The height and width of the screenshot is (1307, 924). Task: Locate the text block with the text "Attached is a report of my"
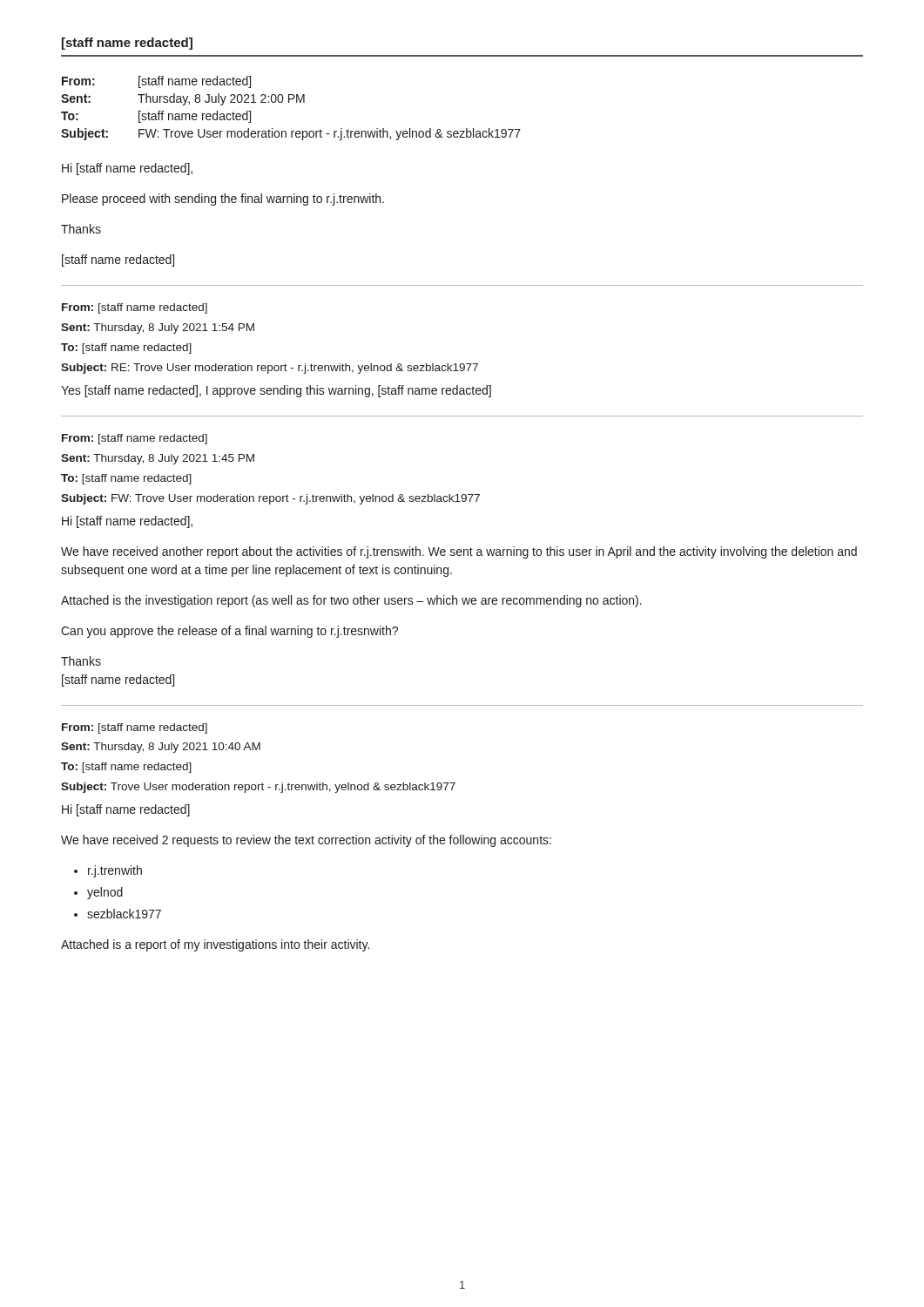coord(216,945)
